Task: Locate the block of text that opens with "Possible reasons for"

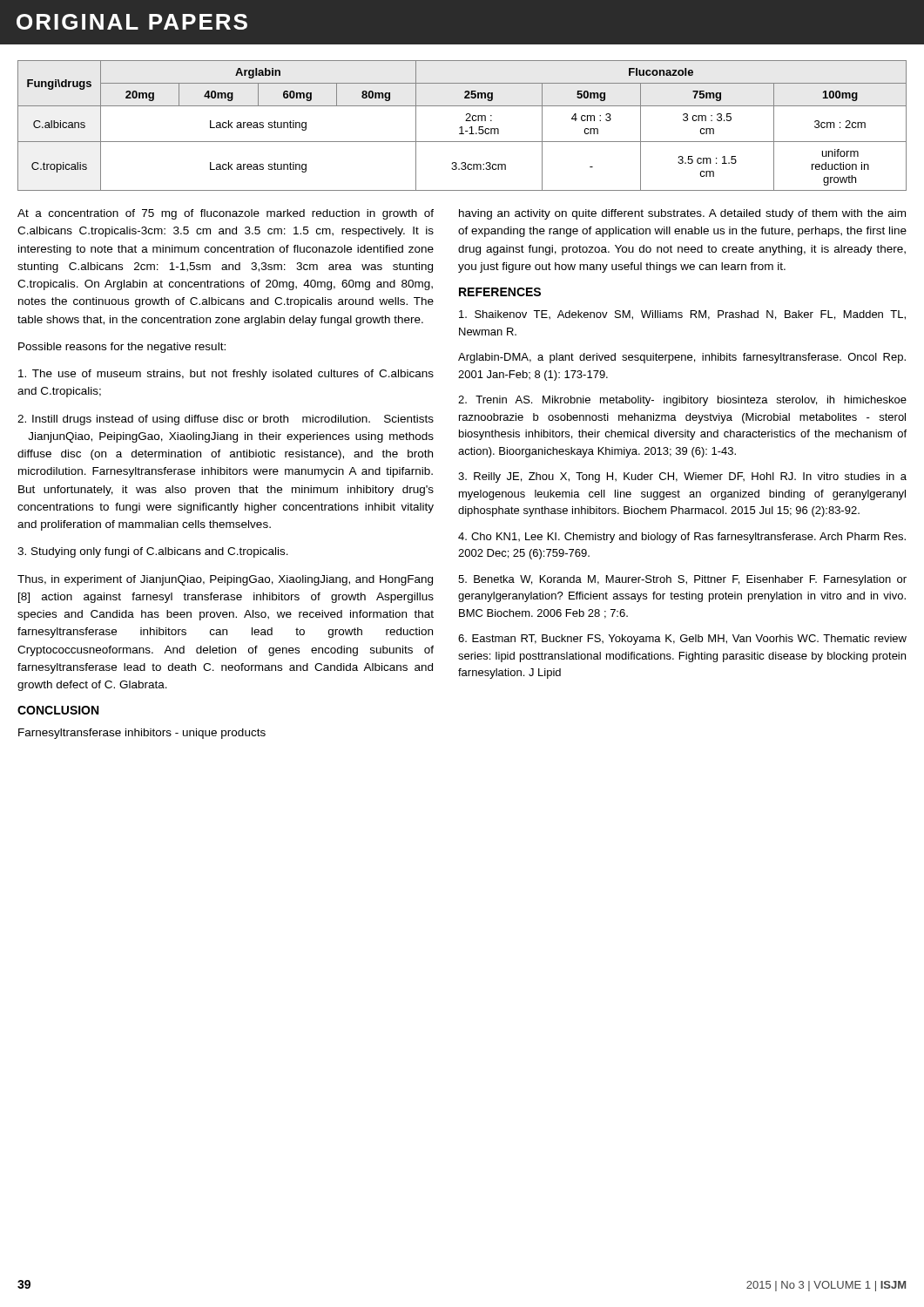Action: pos(122,346)
